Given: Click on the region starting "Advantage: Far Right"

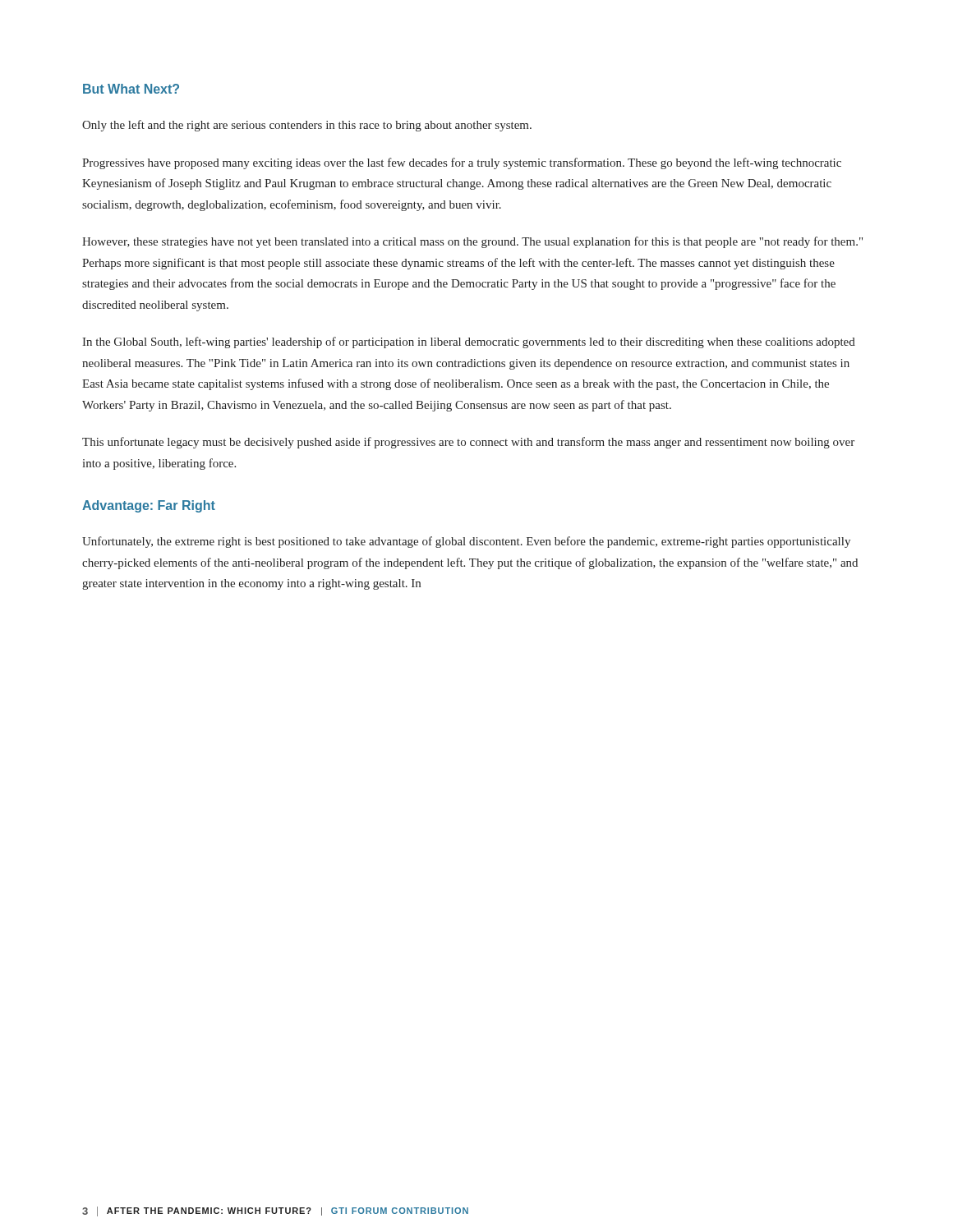Looking at the screenshot, I should coord(149,506).
